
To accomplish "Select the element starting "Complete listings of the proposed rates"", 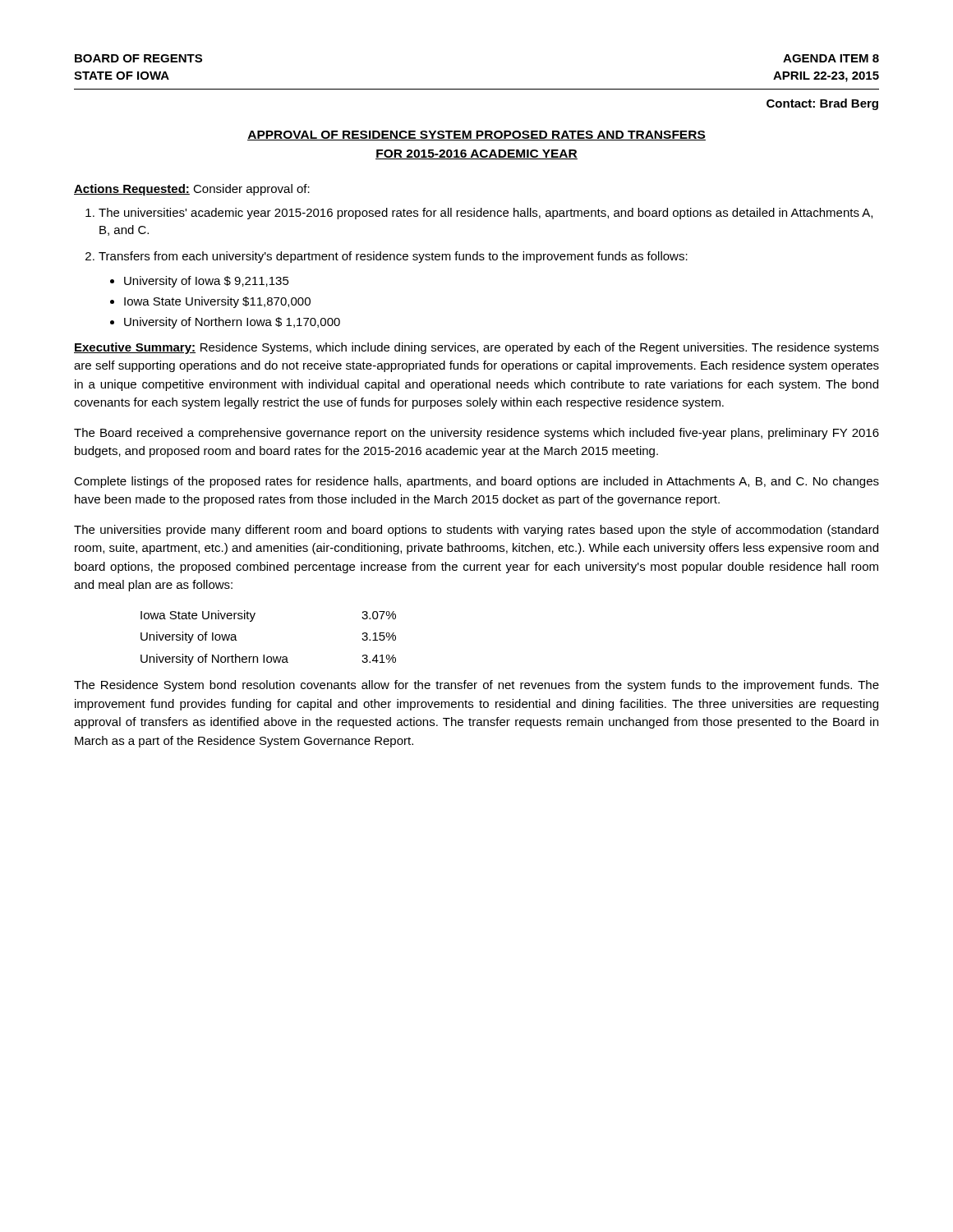I will click(476, 490).
